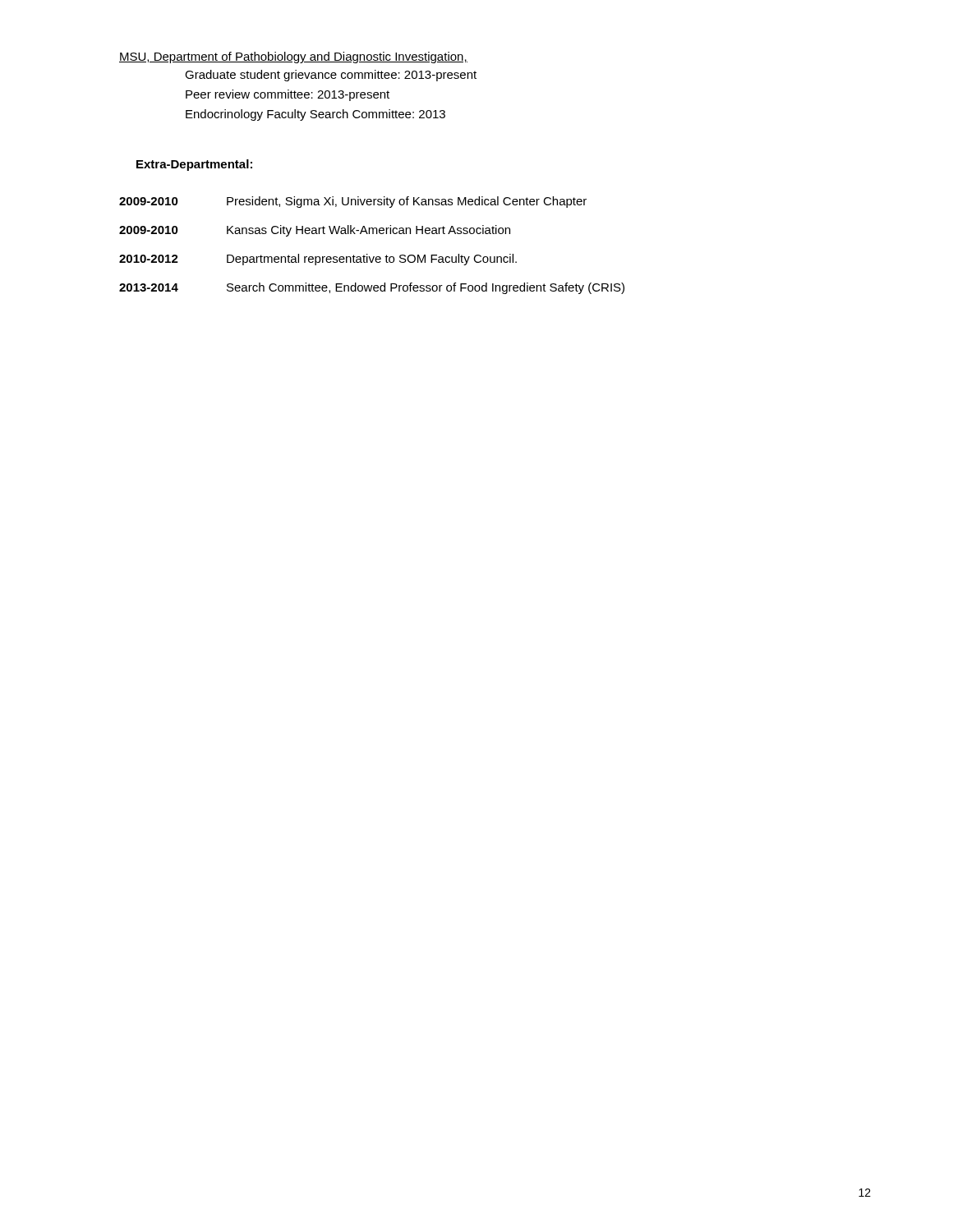The height and width of the screenshot is (1232, 953).
Task: Point to the block beginning "2013-2014 Search Committee, Endowed"
Action: coord(372,287)
